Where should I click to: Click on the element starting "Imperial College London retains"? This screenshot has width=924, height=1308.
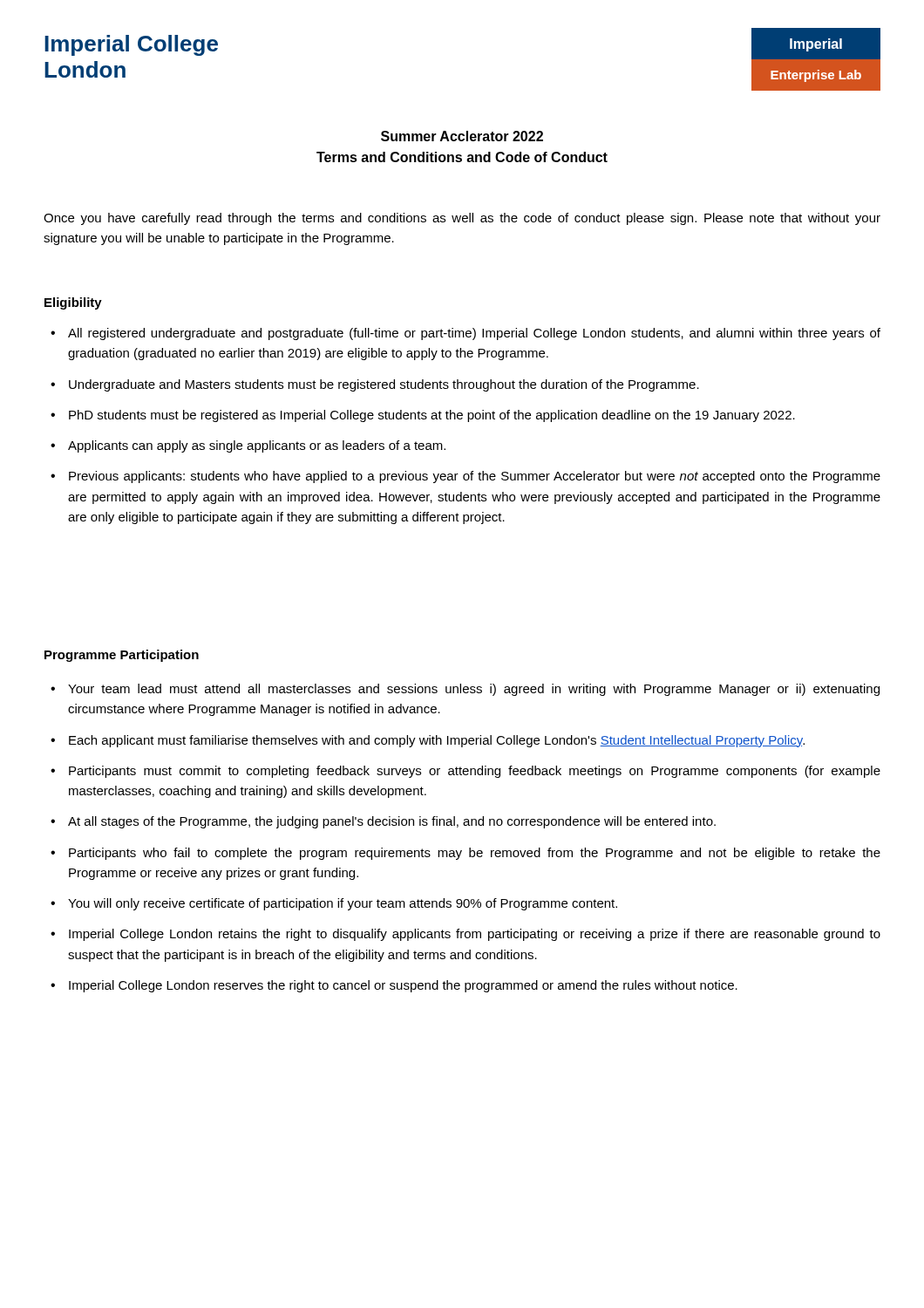click(x=474, y=944)
